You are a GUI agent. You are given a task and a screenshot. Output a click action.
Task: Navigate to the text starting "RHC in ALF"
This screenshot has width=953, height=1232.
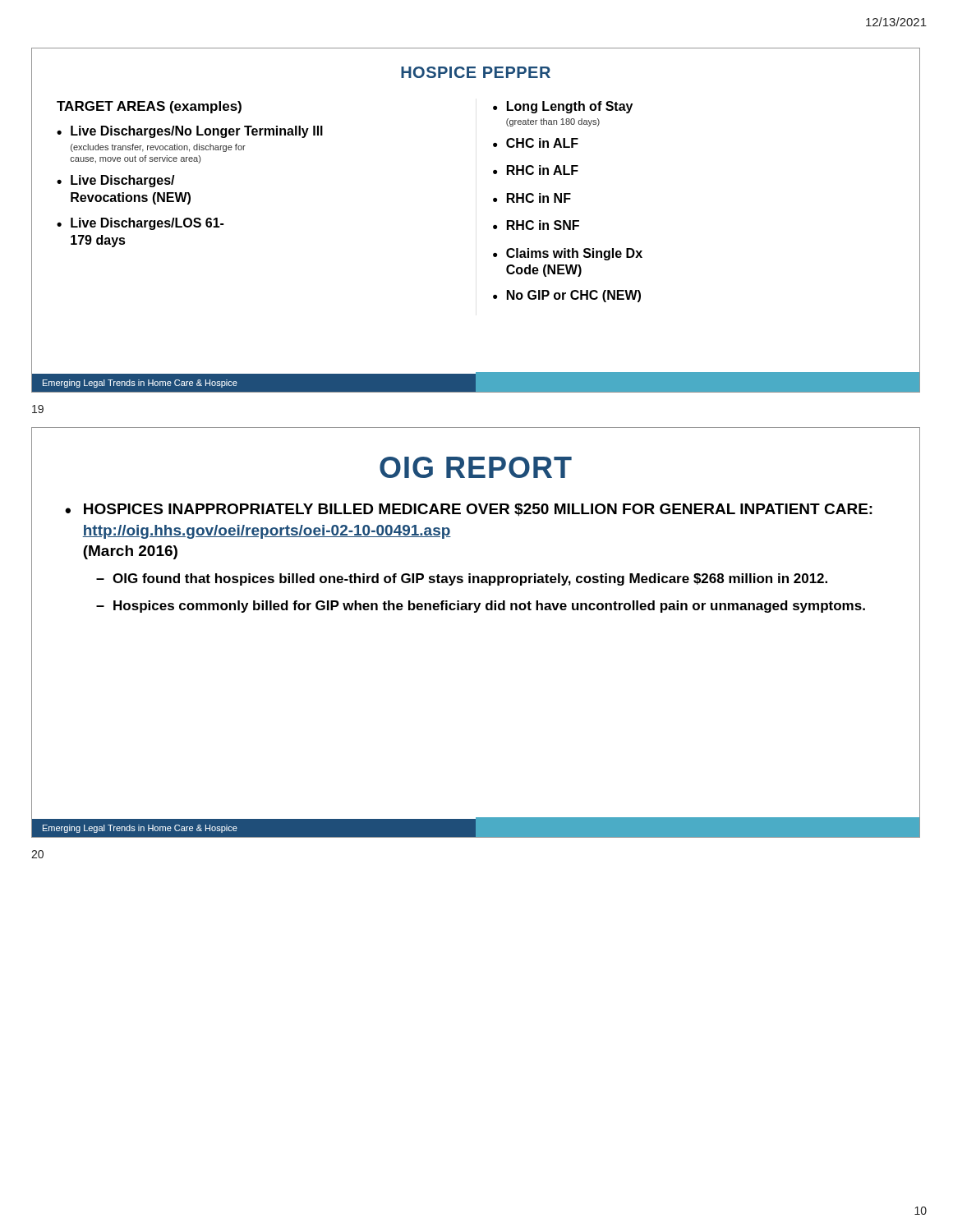tap(542, 172)
